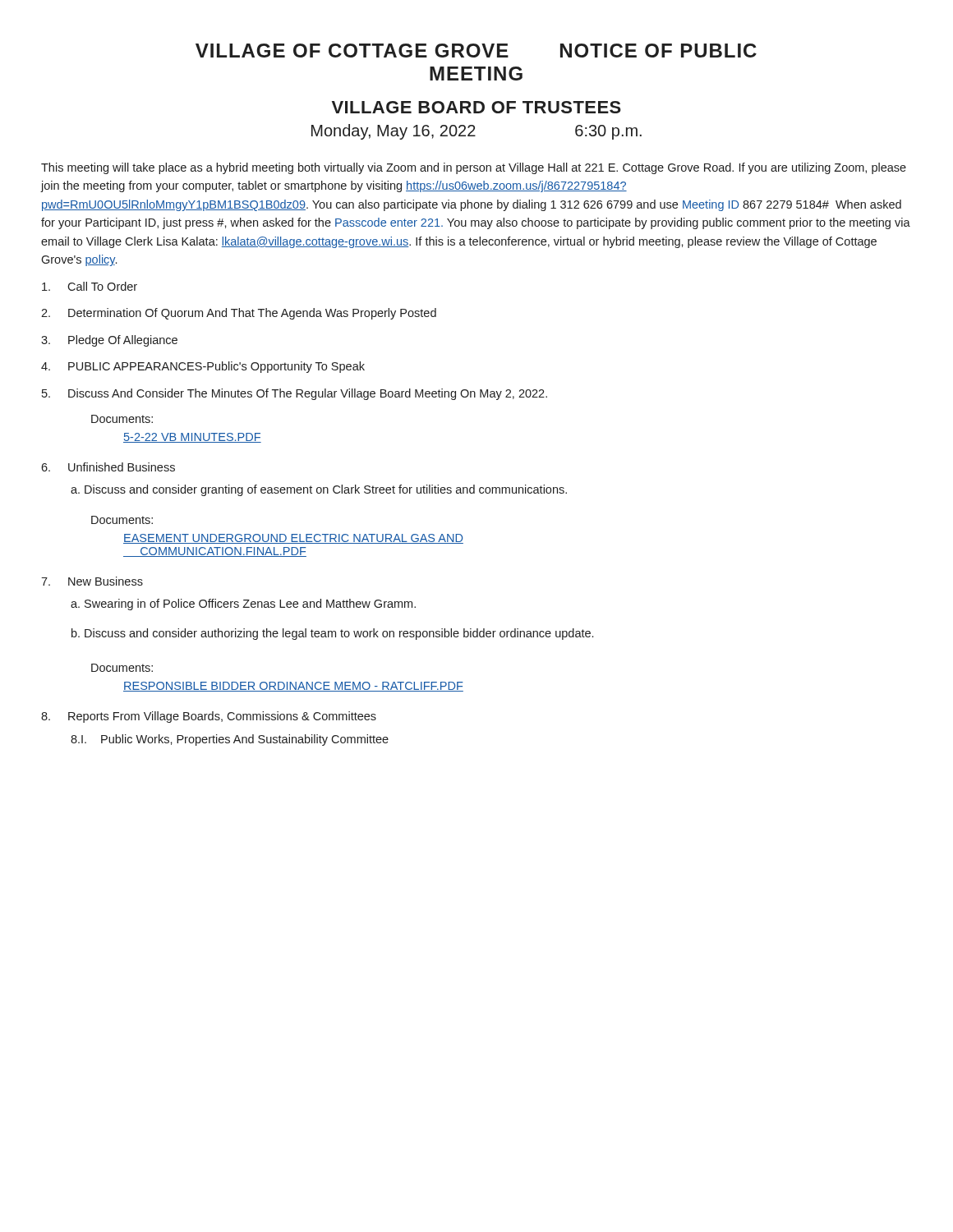Where is the passage that starts "4. PUBLIC APPEARANCES-Public's"?
The image size is (953, 1232).
pyautogui.click(x=203, y=367)
